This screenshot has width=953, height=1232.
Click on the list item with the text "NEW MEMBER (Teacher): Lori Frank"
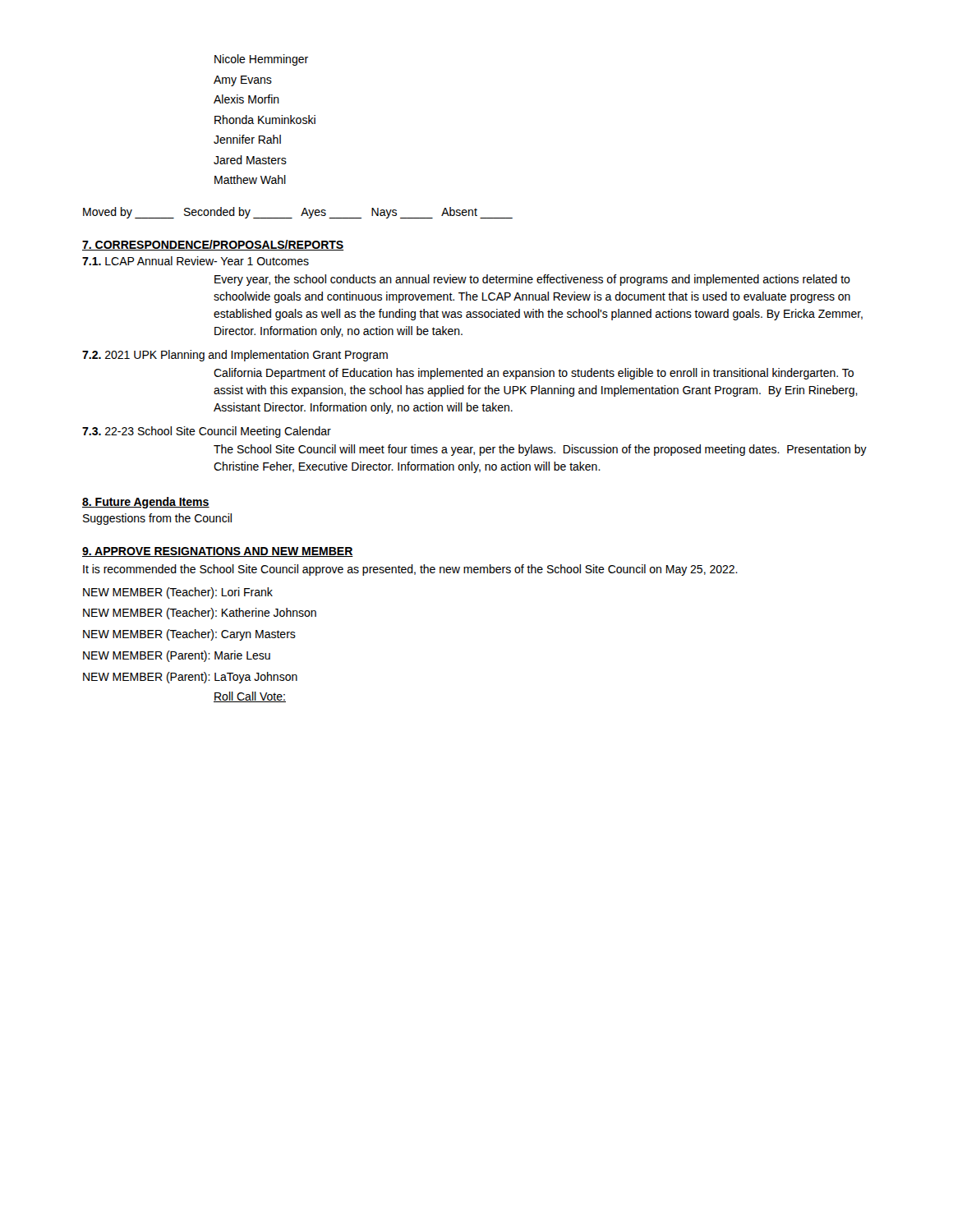click(x=177, y=592)
